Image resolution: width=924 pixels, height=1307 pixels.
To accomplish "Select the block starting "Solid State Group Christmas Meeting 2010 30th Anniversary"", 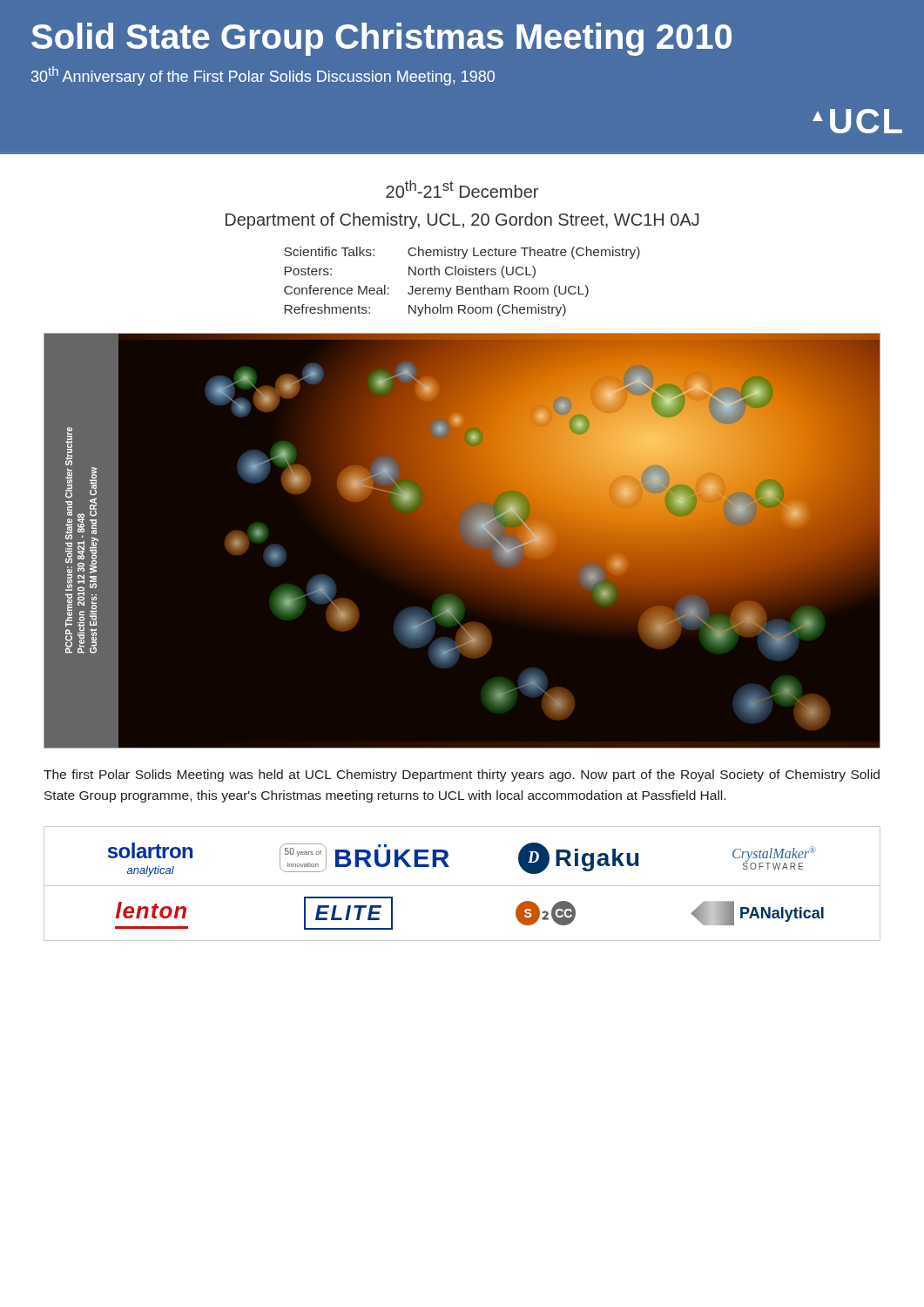I will tap(462, 52).
